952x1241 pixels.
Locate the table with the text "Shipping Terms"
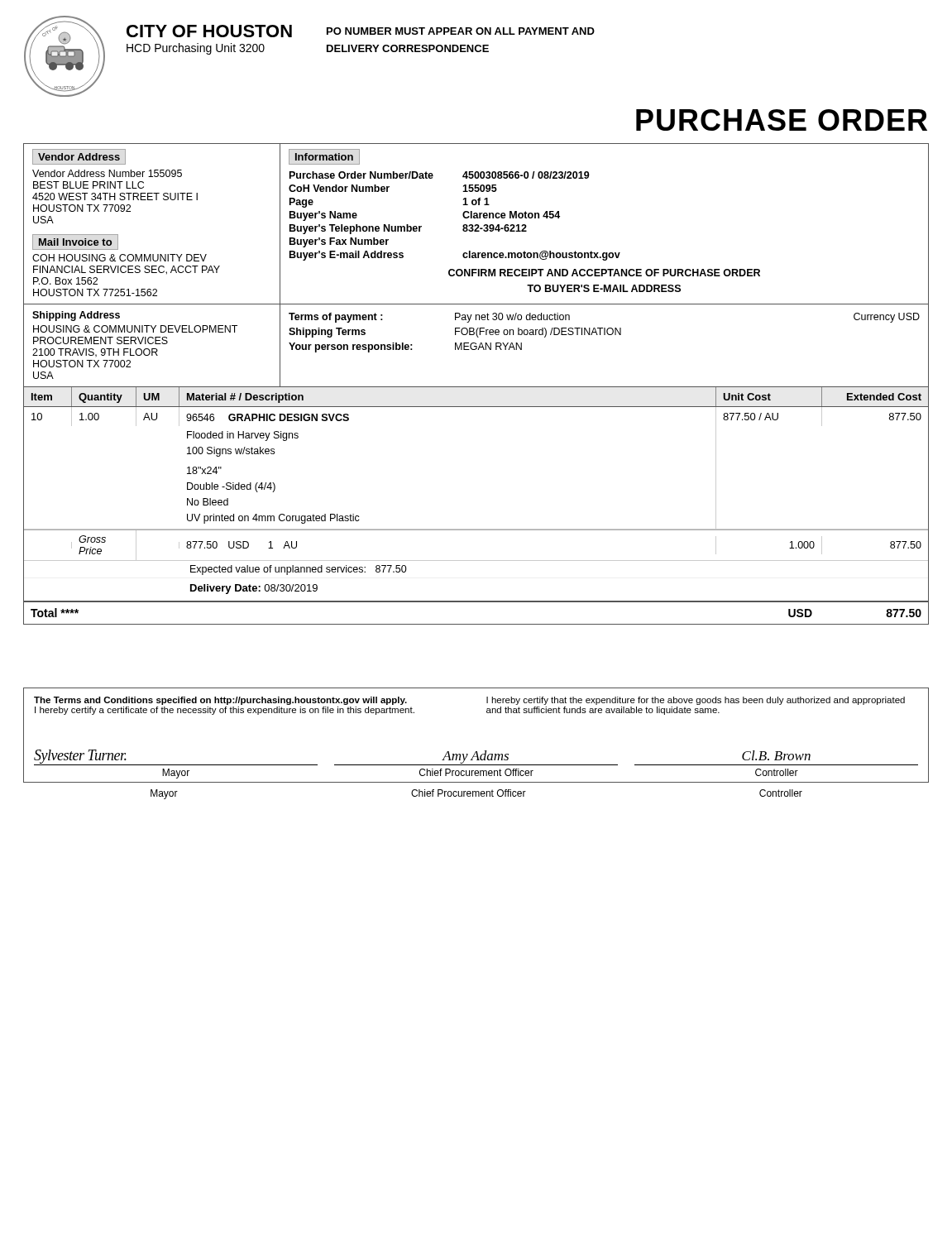(476, 346)
